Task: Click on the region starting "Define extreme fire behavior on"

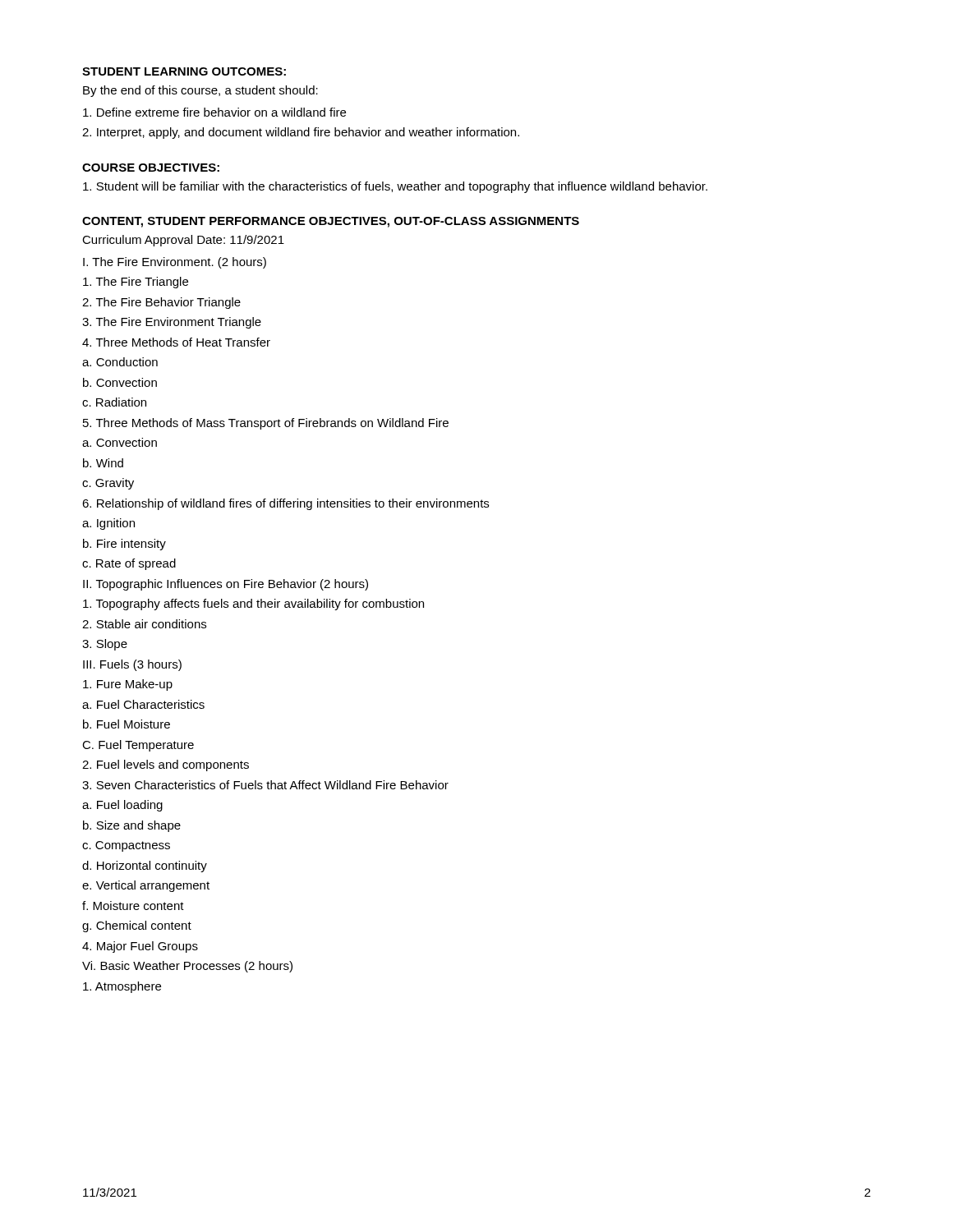Action: [214, 112]
